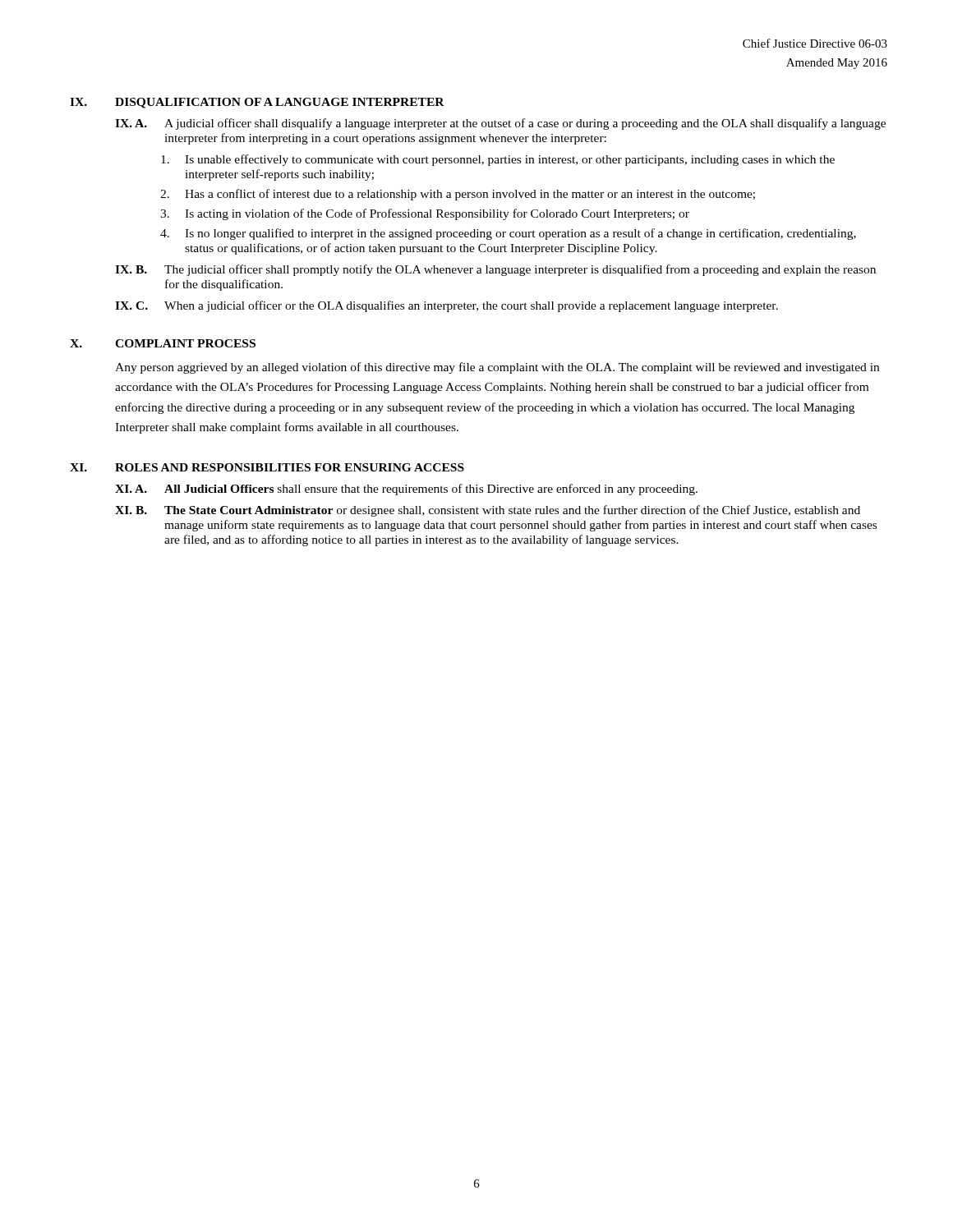Where is the passage that starts "IX. A. A judicial officer shall"?
The image size is (953, 1232).
click(x=501, y=186)
